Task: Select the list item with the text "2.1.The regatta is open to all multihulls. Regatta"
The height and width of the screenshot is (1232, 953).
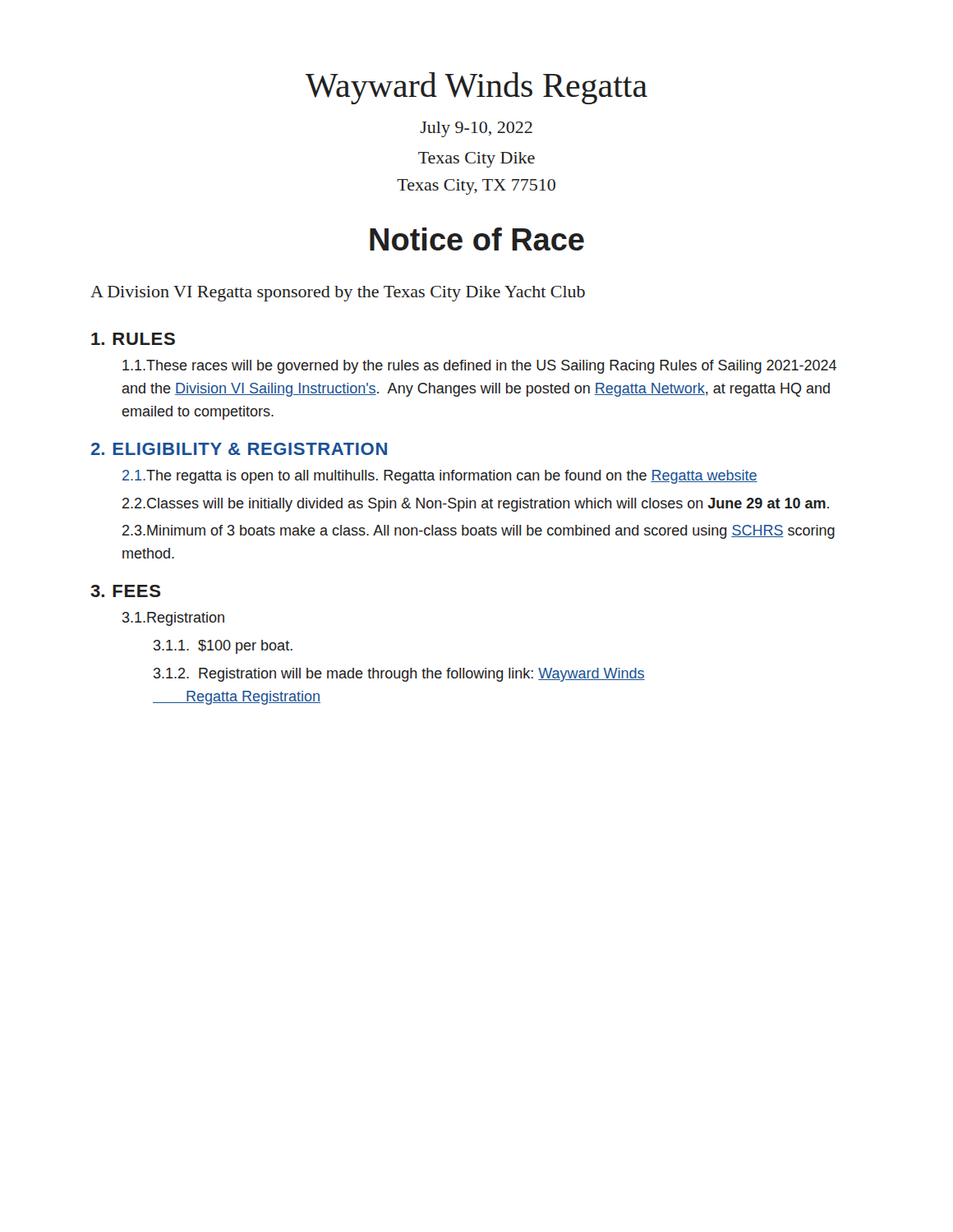Action: pyautogui.click(x=439, y=475)
